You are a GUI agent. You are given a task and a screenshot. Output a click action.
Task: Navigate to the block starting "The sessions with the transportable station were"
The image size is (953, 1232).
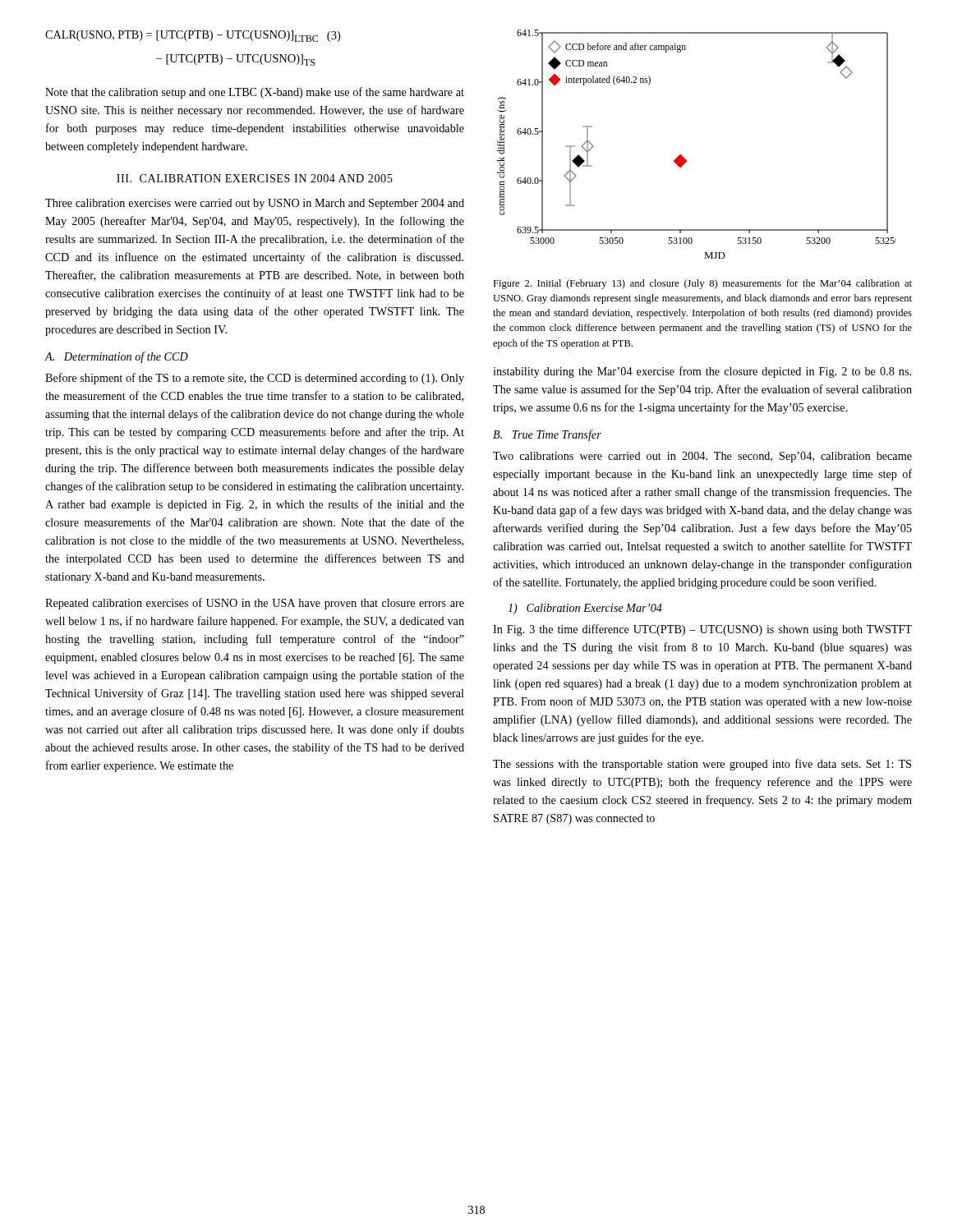[702, 791]
